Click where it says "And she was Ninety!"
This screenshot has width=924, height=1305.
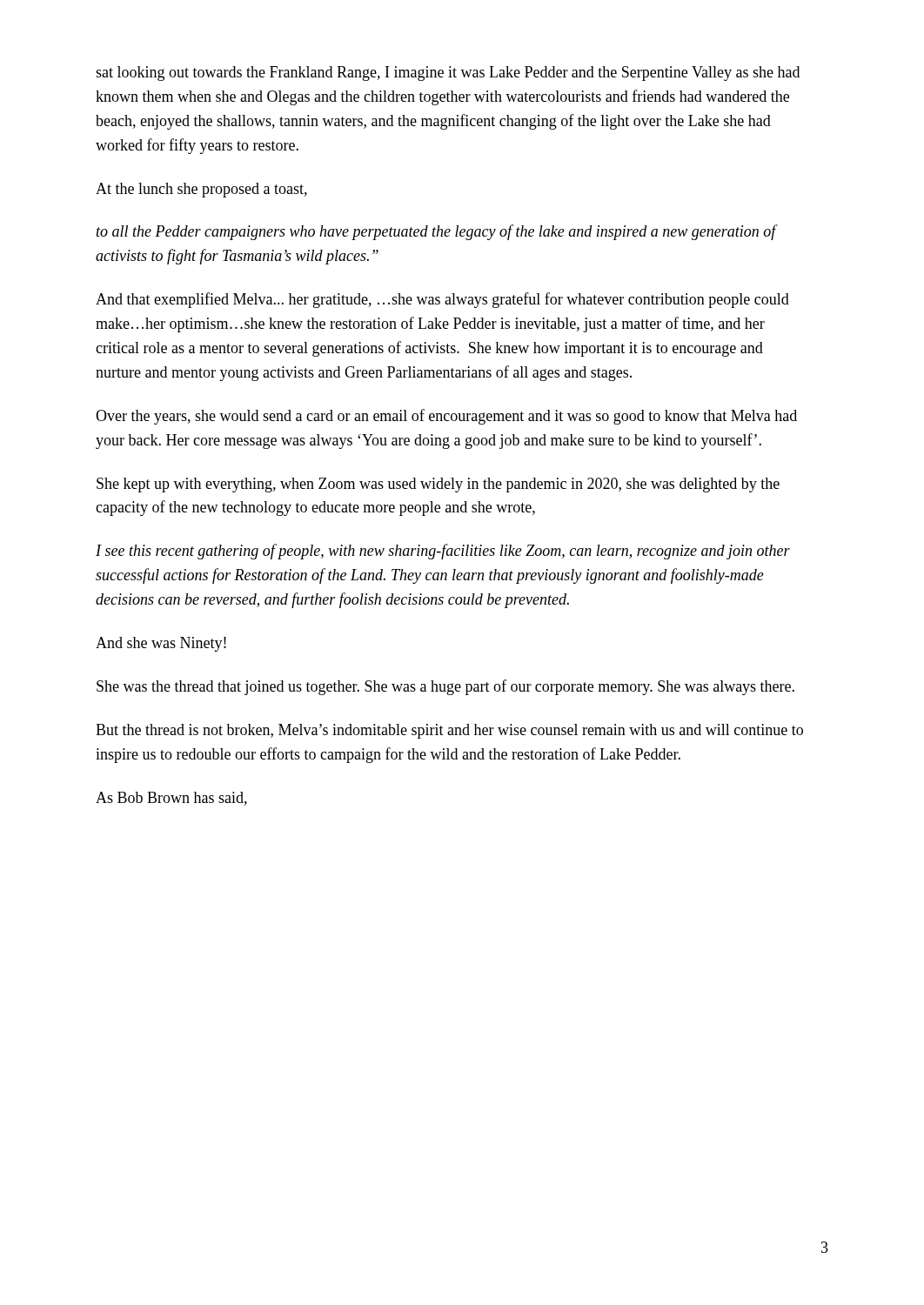[x=162, y=643]
